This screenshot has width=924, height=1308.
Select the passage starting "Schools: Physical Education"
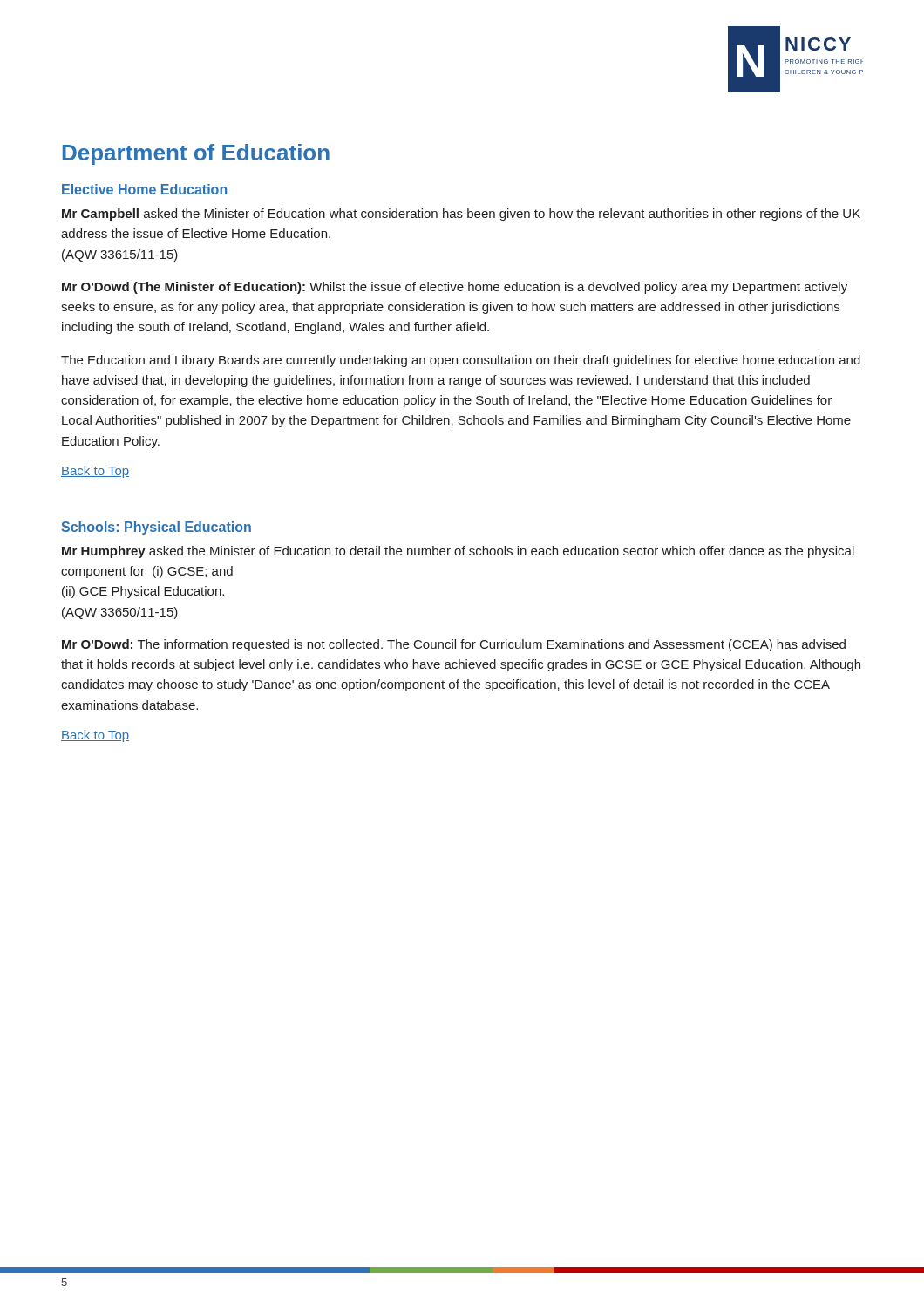(x=156, y=527)
